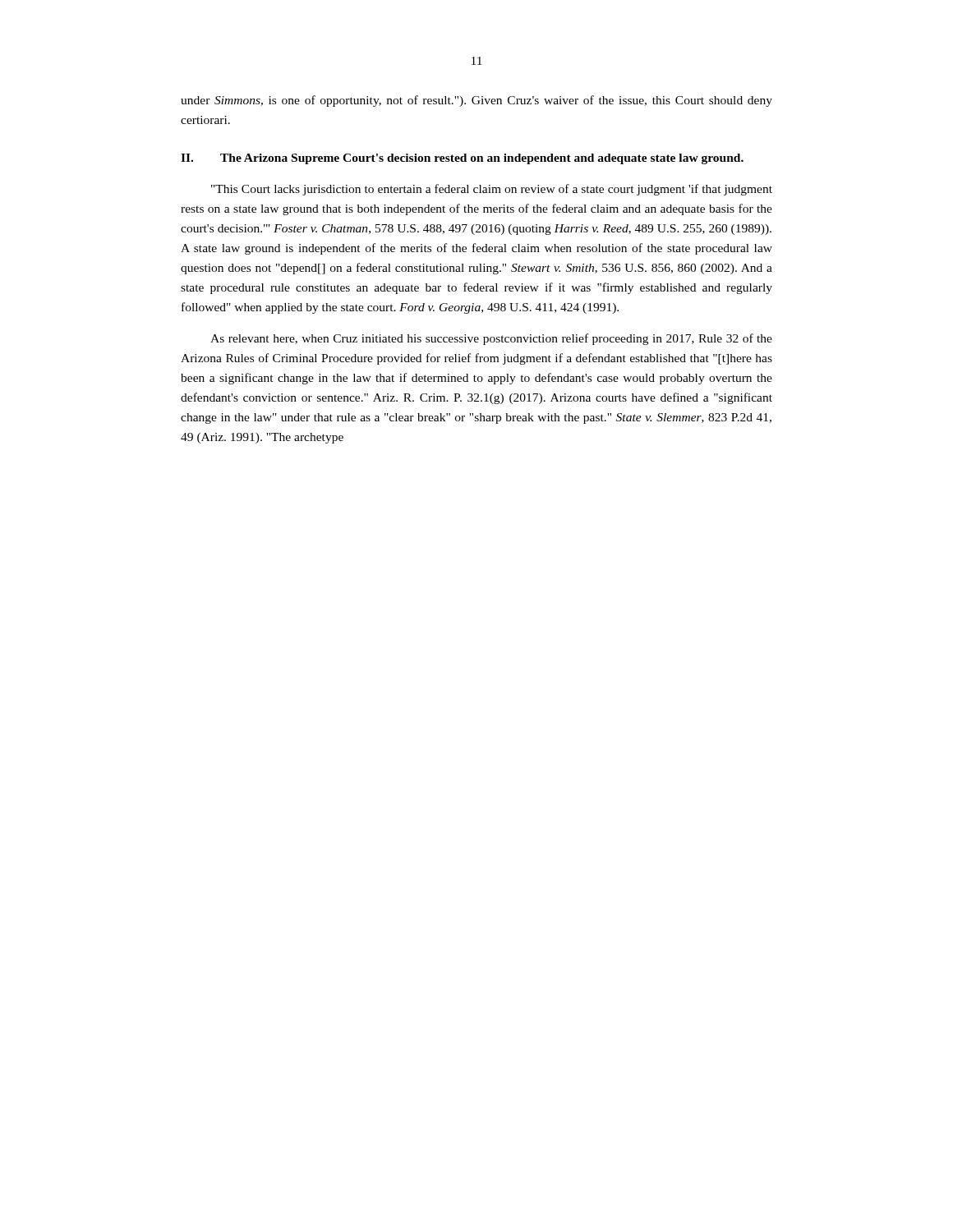The image size is (953, 1232).
Task: Point to the block beginning "under Simmons, is"
Action: [476, 110]
